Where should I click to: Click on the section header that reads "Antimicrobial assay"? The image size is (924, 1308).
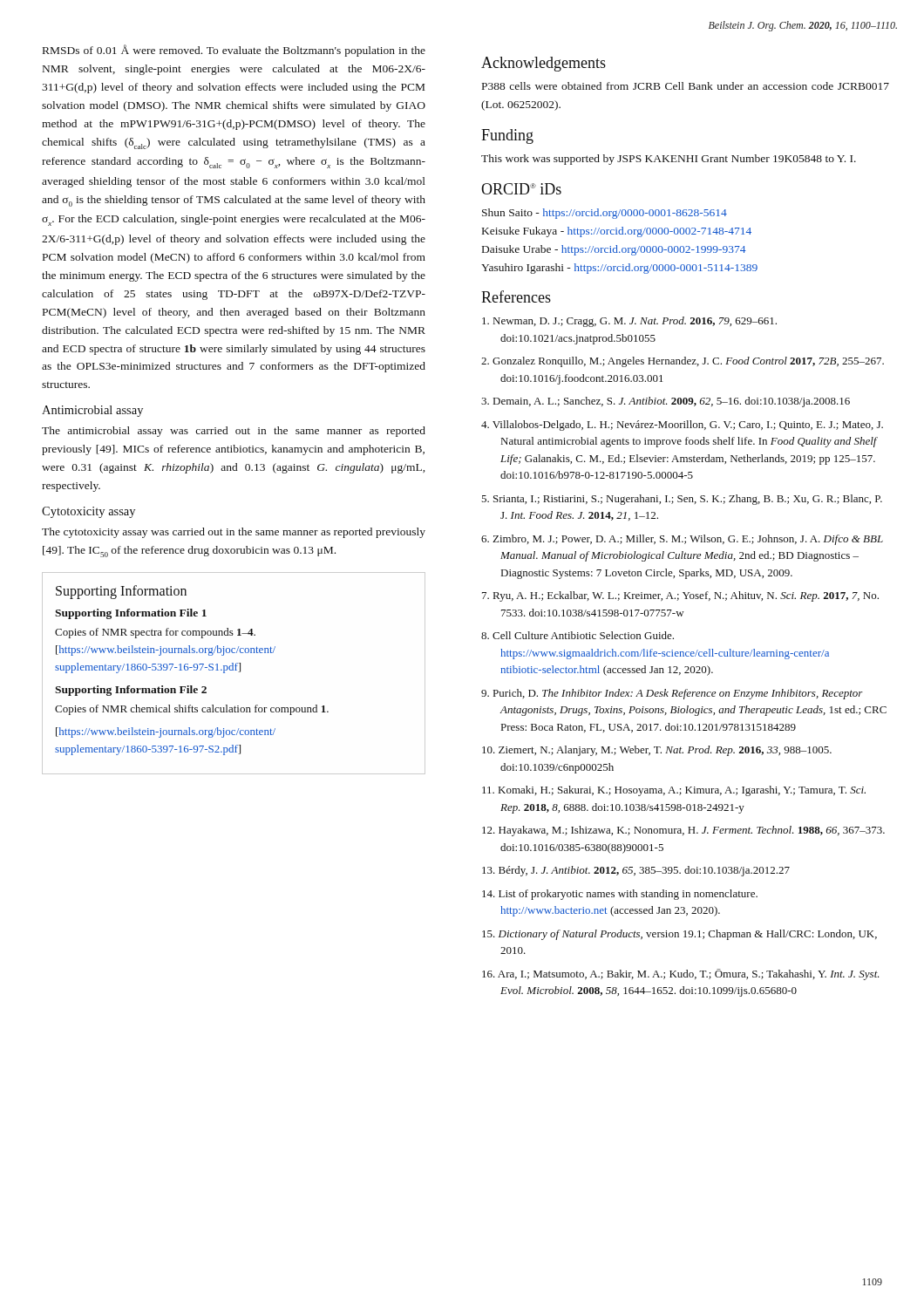(92, 411)
